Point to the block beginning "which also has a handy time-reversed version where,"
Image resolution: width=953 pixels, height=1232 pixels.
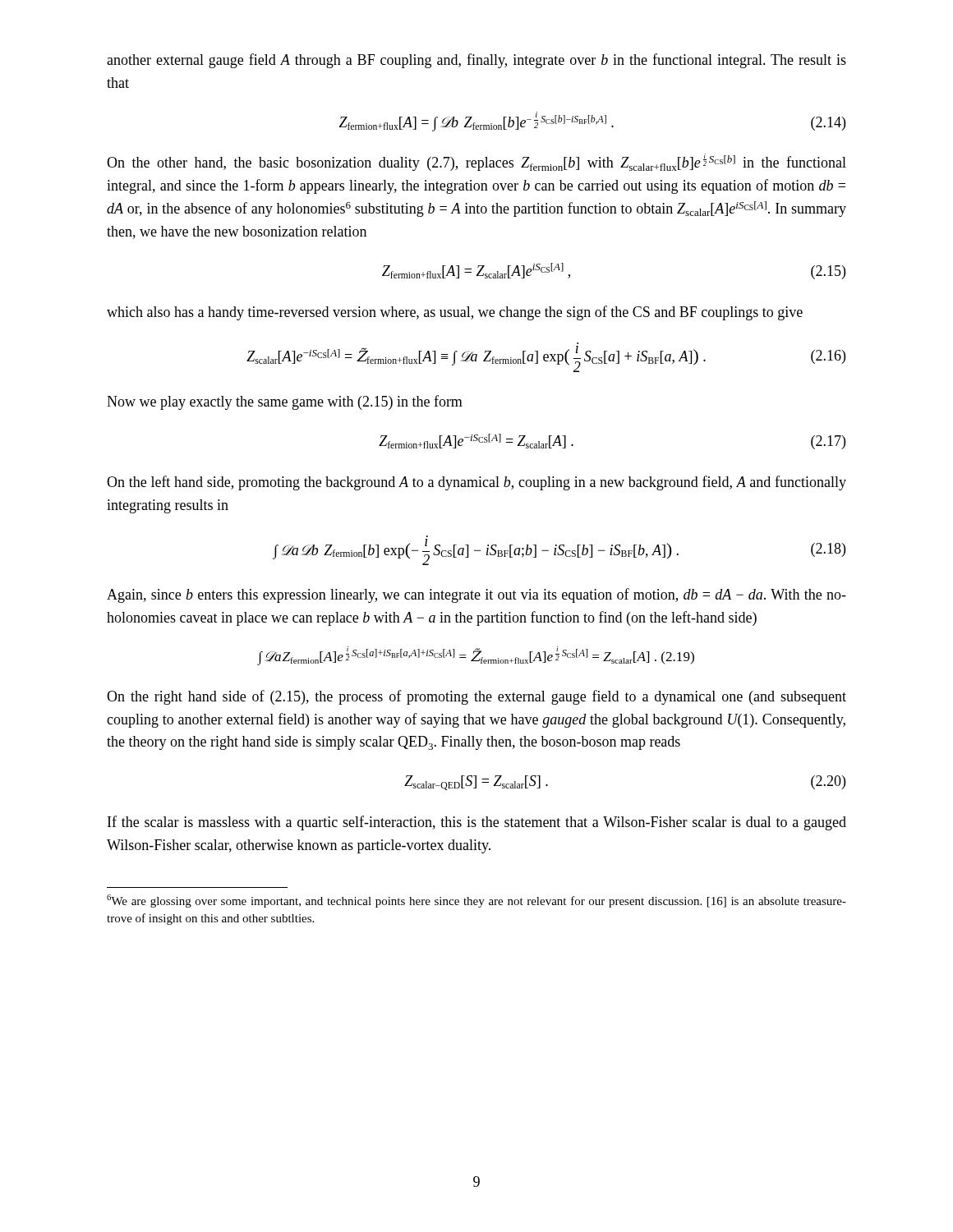[x=476, y=312]
